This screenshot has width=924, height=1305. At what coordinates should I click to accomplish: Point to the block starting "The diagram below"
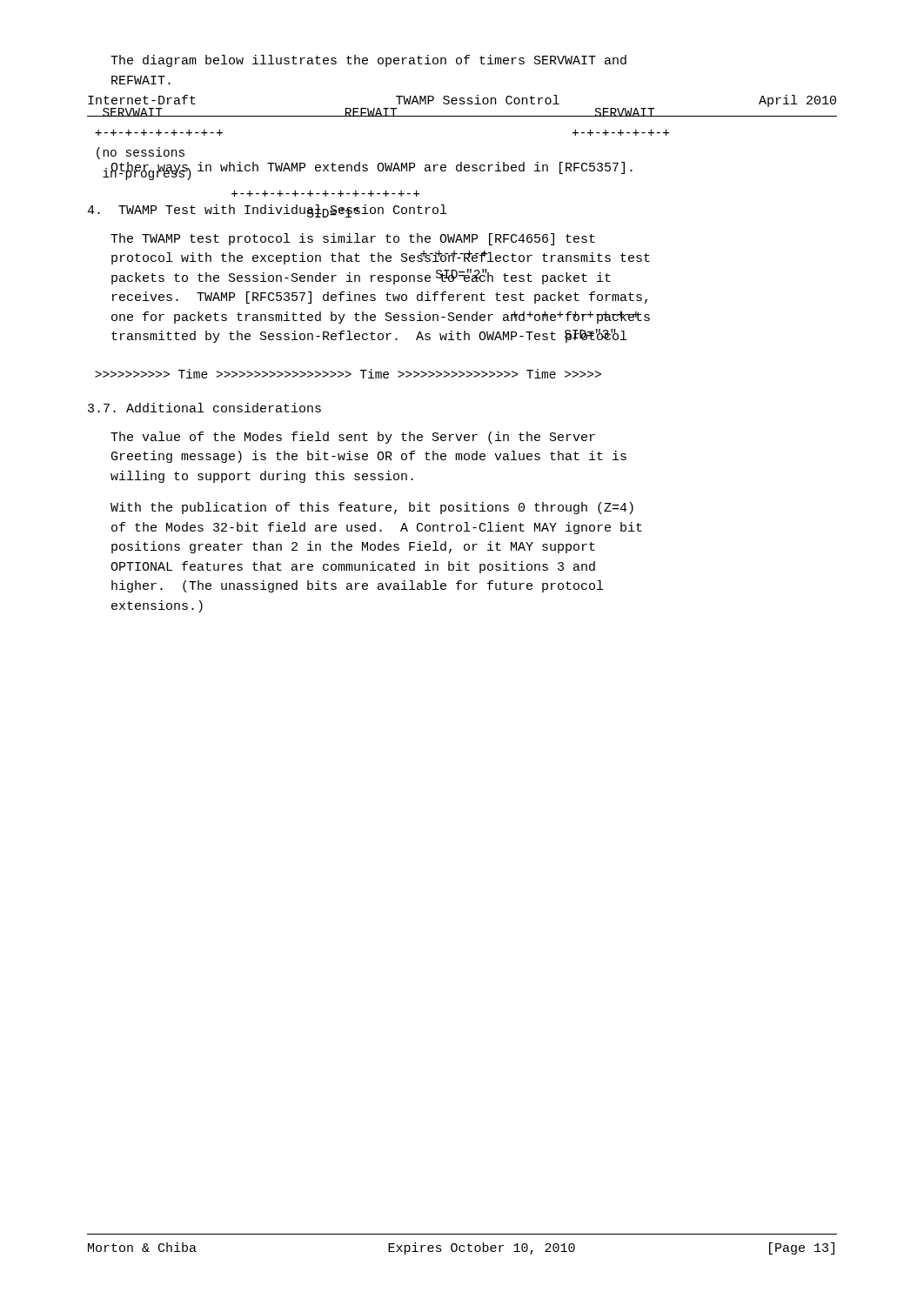[357, 71]
